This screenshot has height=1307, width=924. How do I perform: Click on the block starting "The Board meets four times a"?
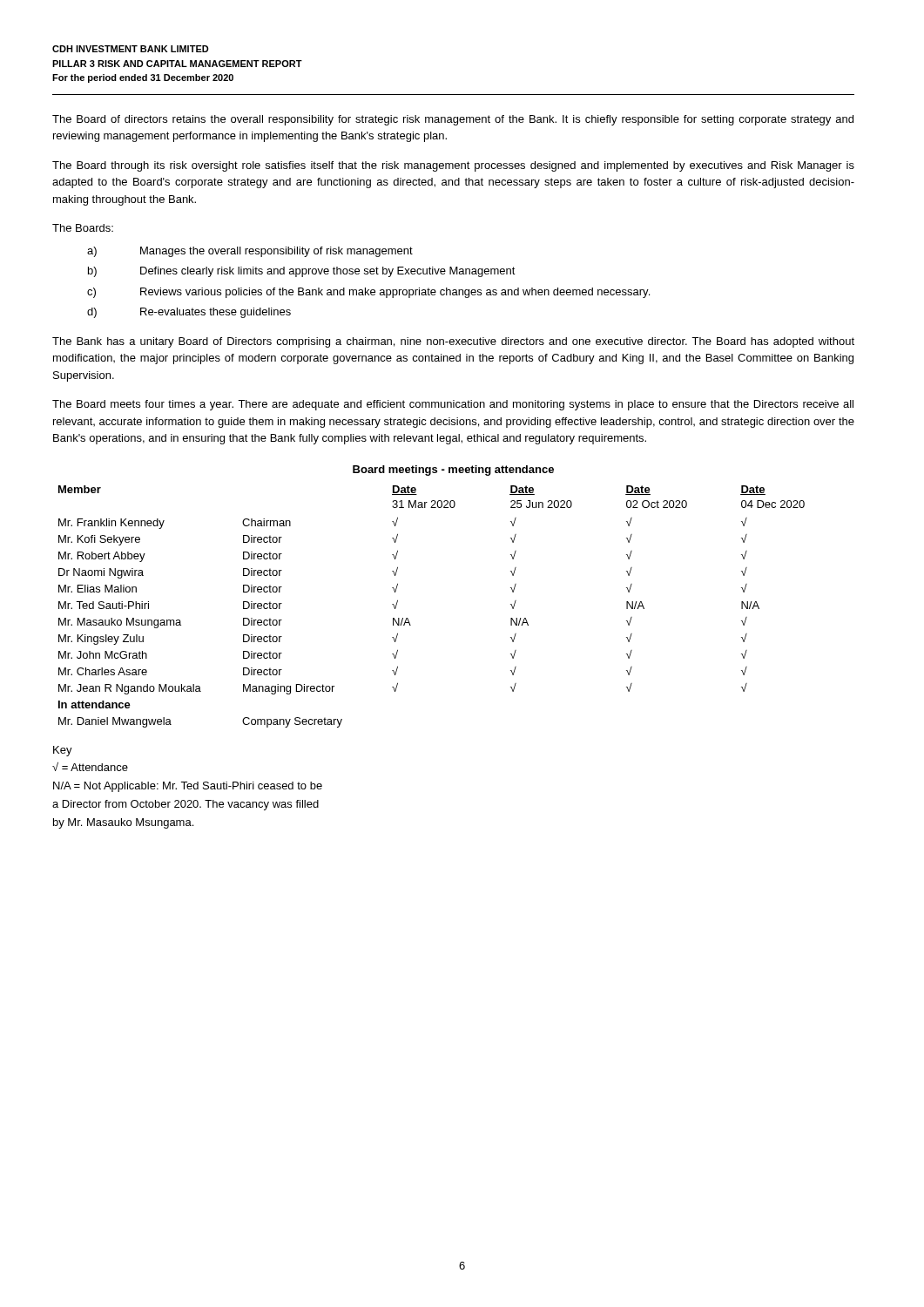453,421
